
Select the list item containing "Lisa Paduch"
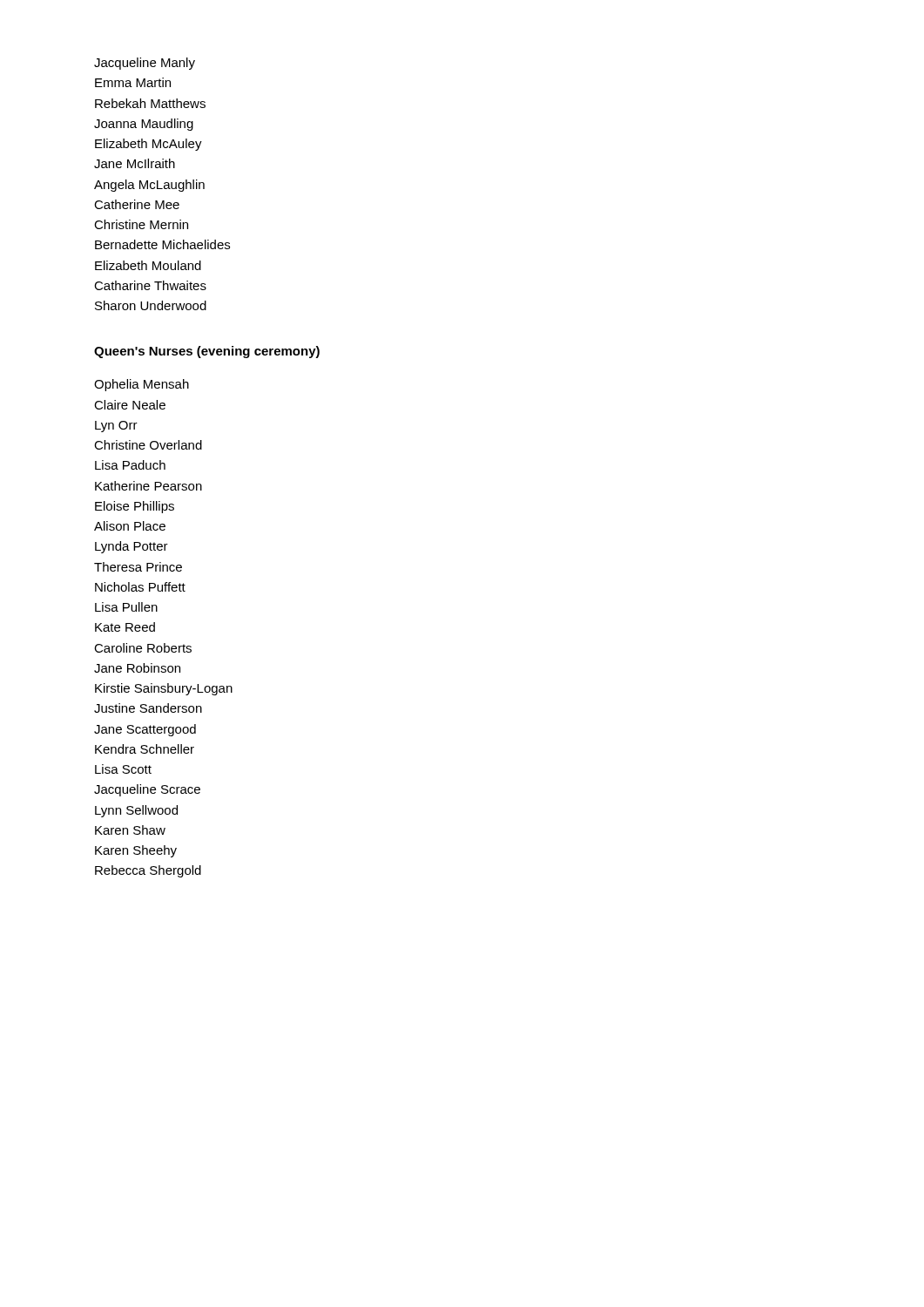point(130,465)
